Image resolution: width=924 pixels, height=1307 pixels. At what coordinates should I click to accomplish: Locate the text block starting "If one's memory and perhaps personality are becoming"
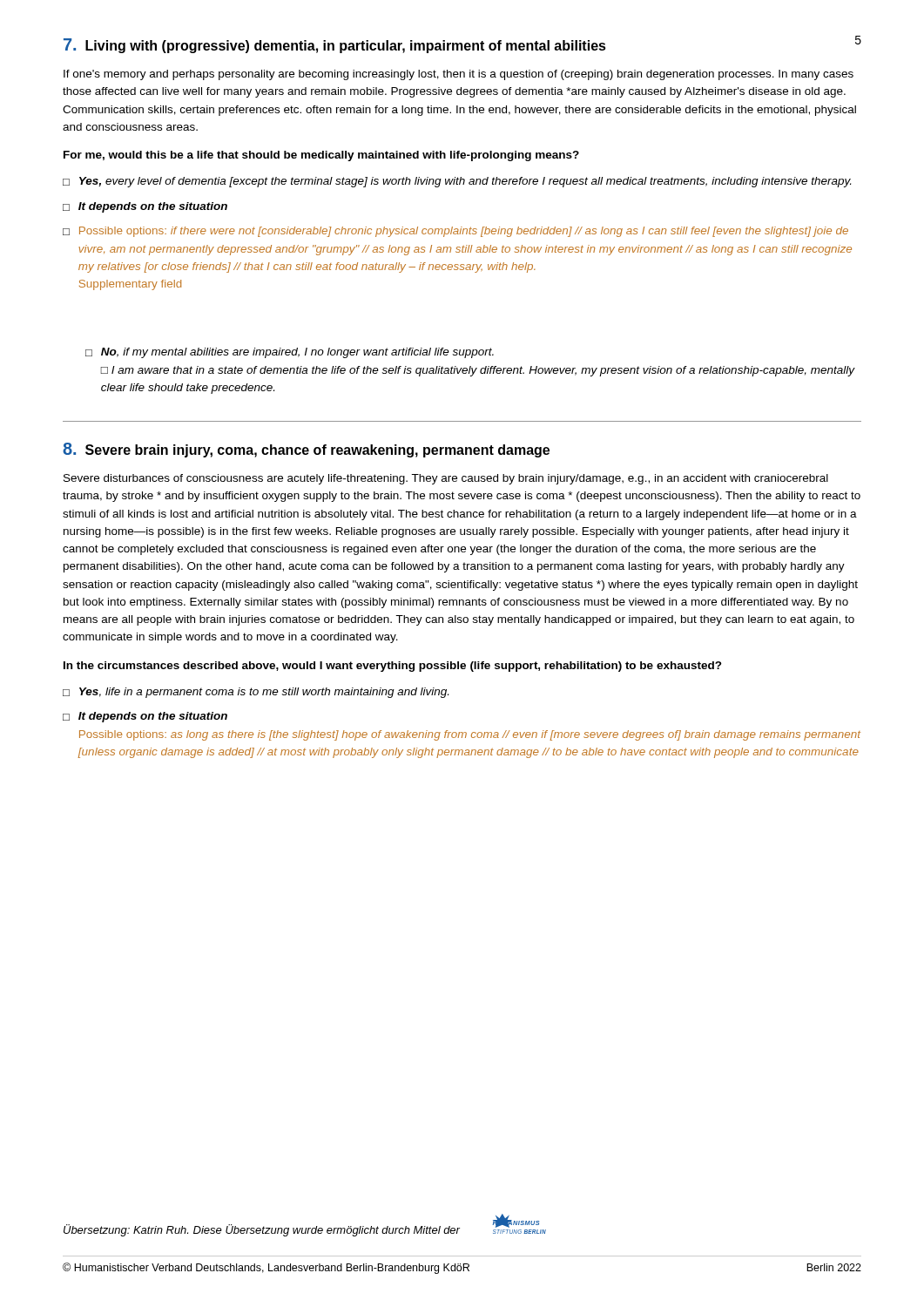point(460,100)
